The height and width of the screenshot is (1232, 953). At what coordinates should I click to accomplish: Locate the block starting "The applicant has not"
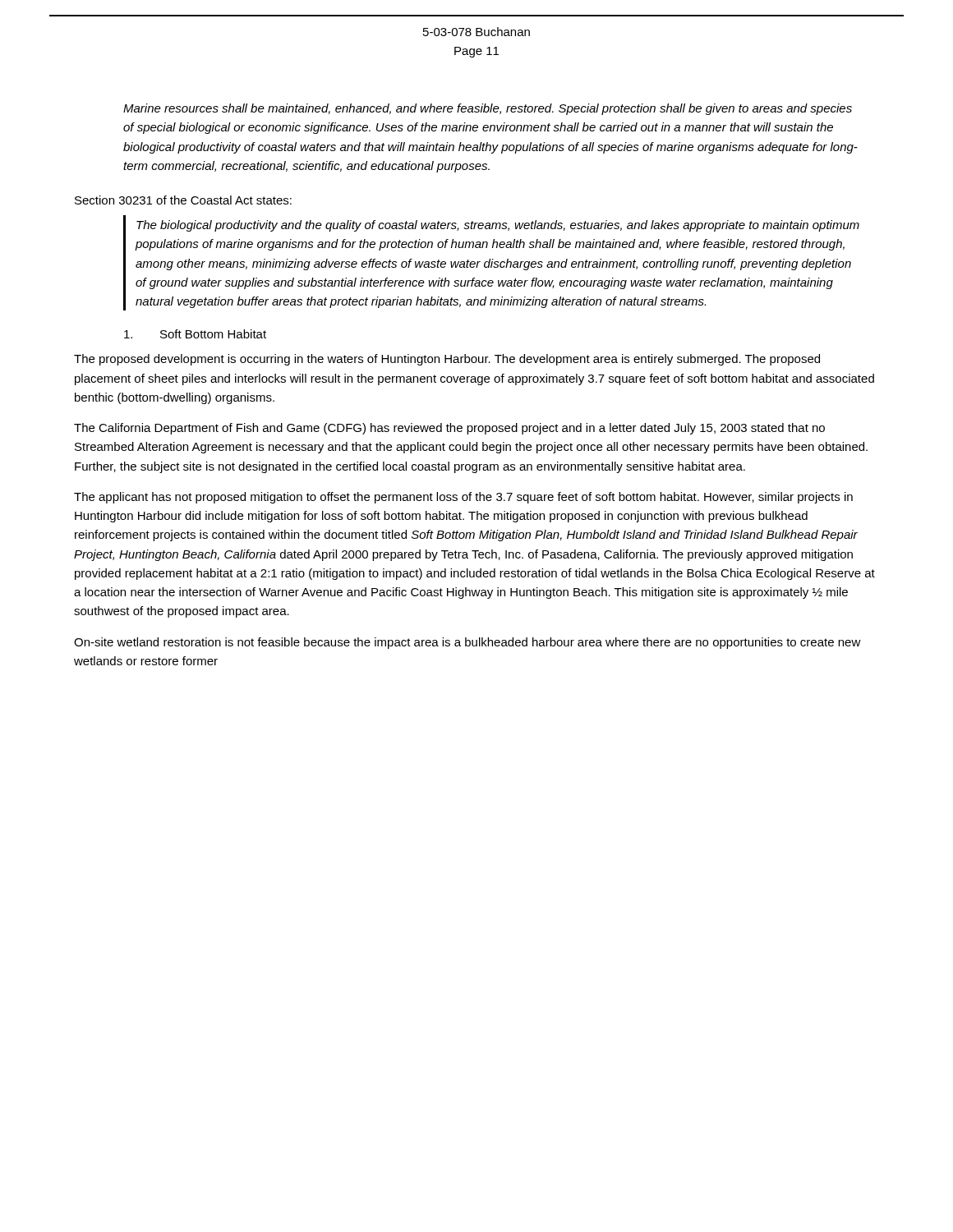(474, 554)
